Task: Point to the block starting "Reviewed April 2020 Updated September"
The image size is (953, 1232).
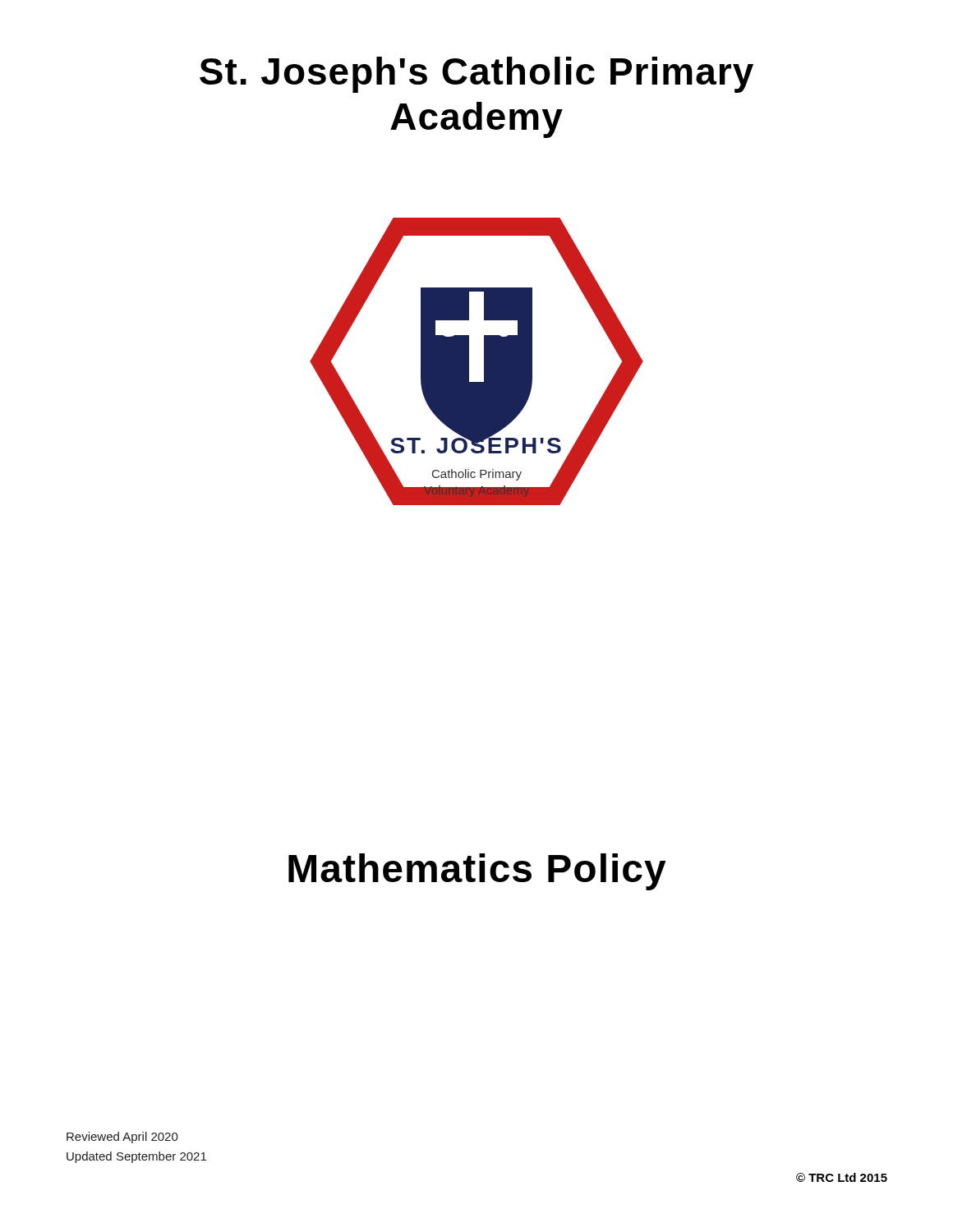Action: point(136,1146)
